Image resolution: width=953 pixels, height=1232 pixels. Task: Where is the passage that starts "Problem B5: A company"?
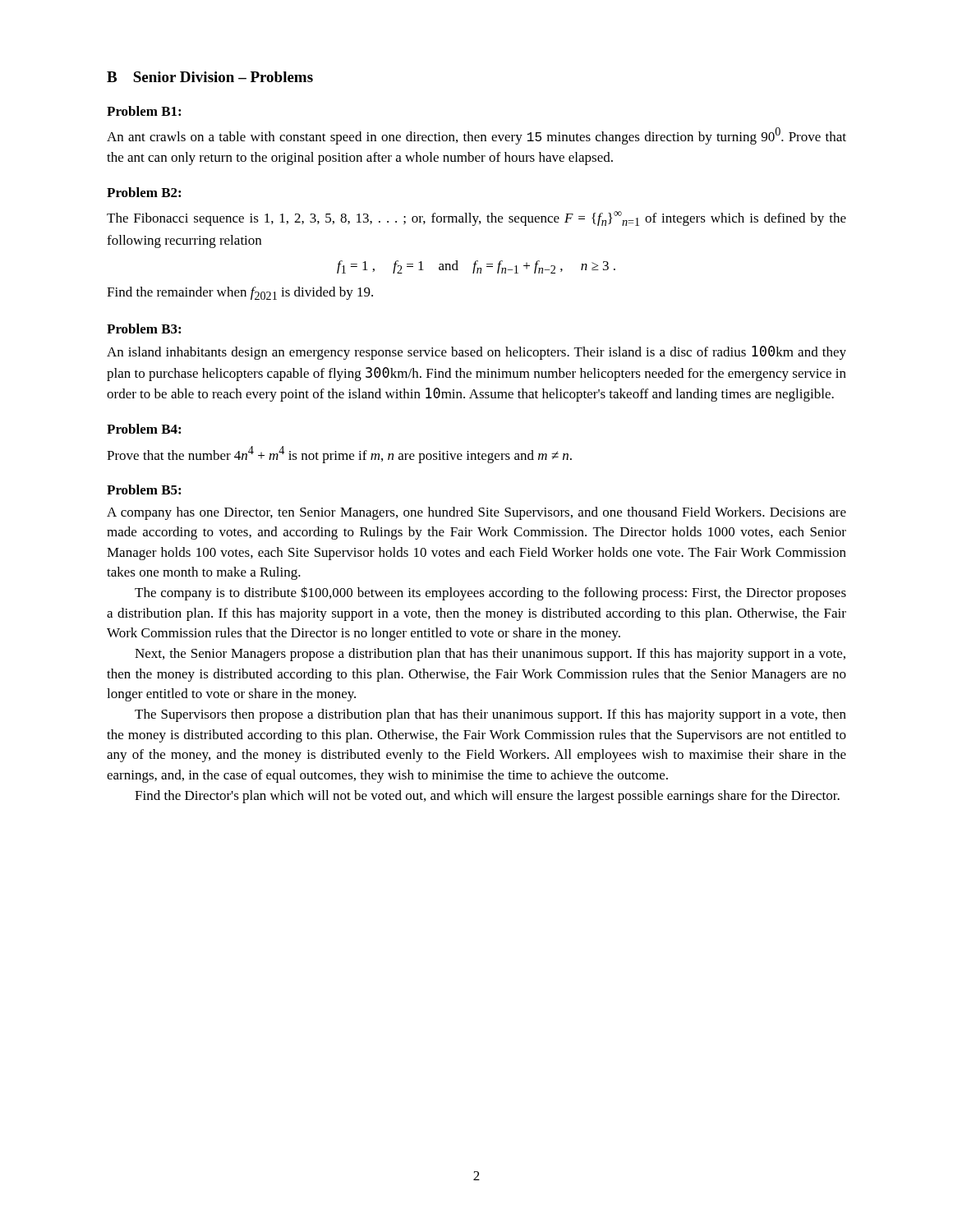(476, 643)
